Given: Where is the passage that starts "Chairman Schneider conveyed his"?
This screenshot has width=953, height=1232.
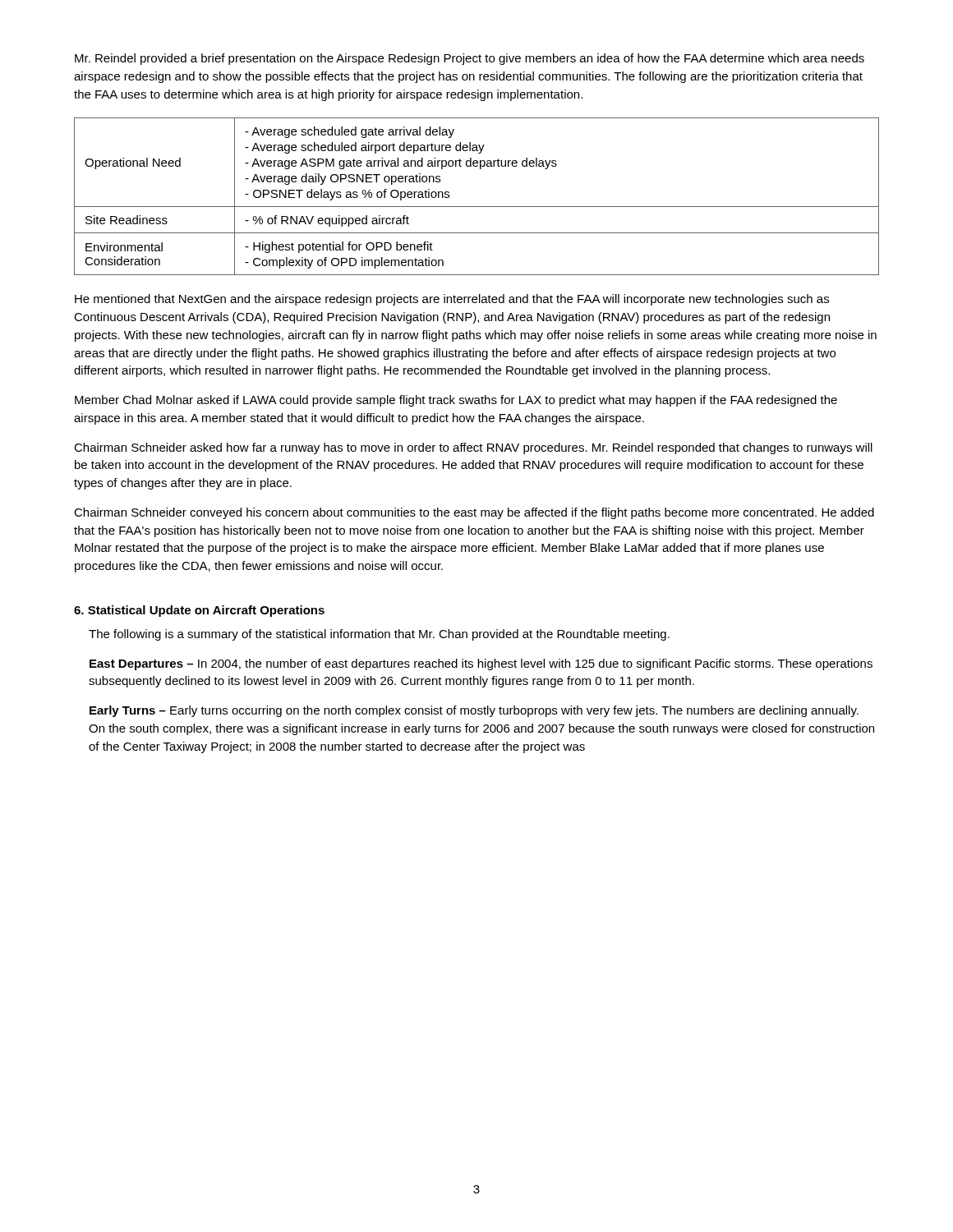Looking at the screenshot, I should tap(474, 539).
